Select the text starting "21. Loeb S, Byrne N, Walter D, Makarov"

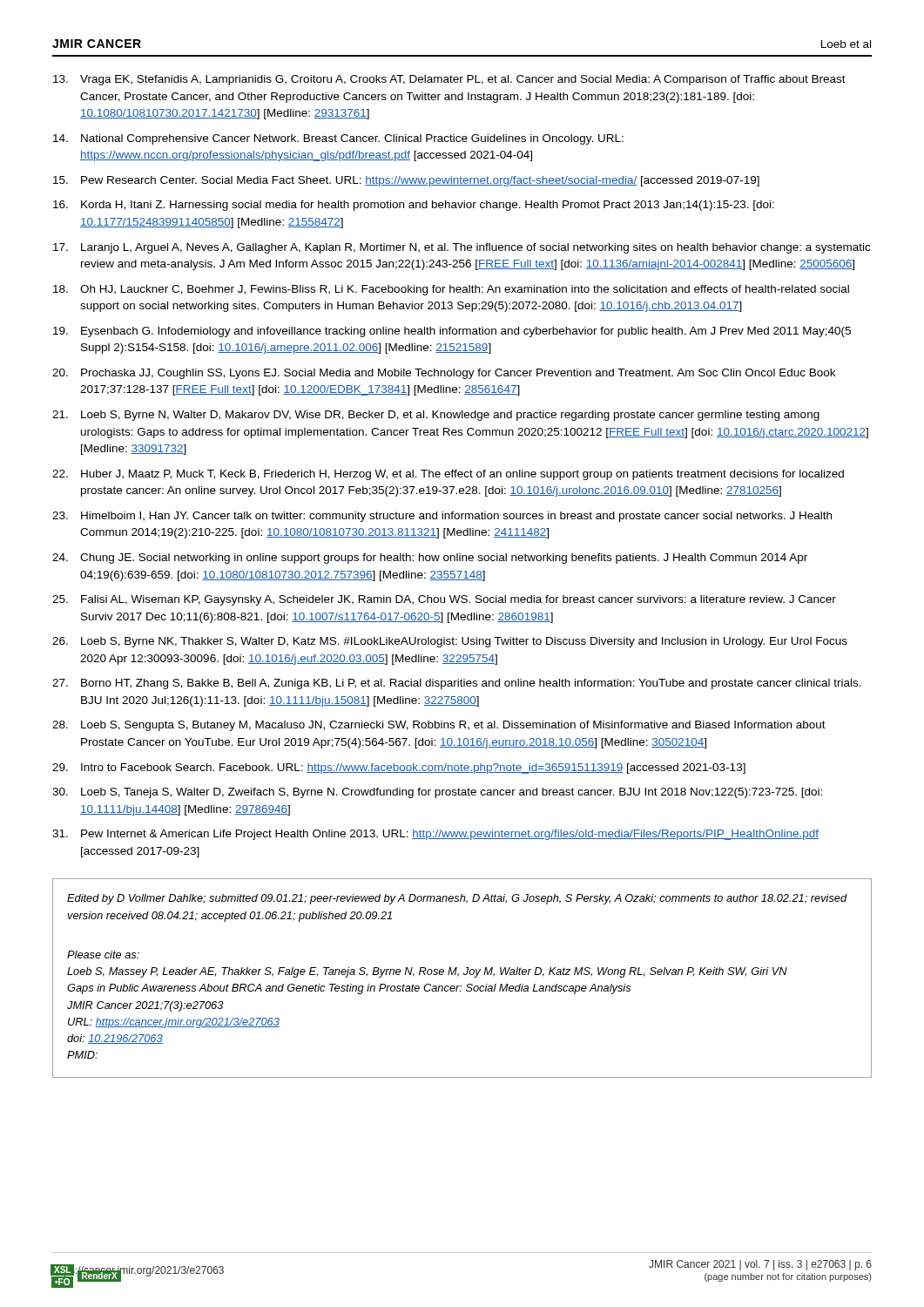coord(462,432)
